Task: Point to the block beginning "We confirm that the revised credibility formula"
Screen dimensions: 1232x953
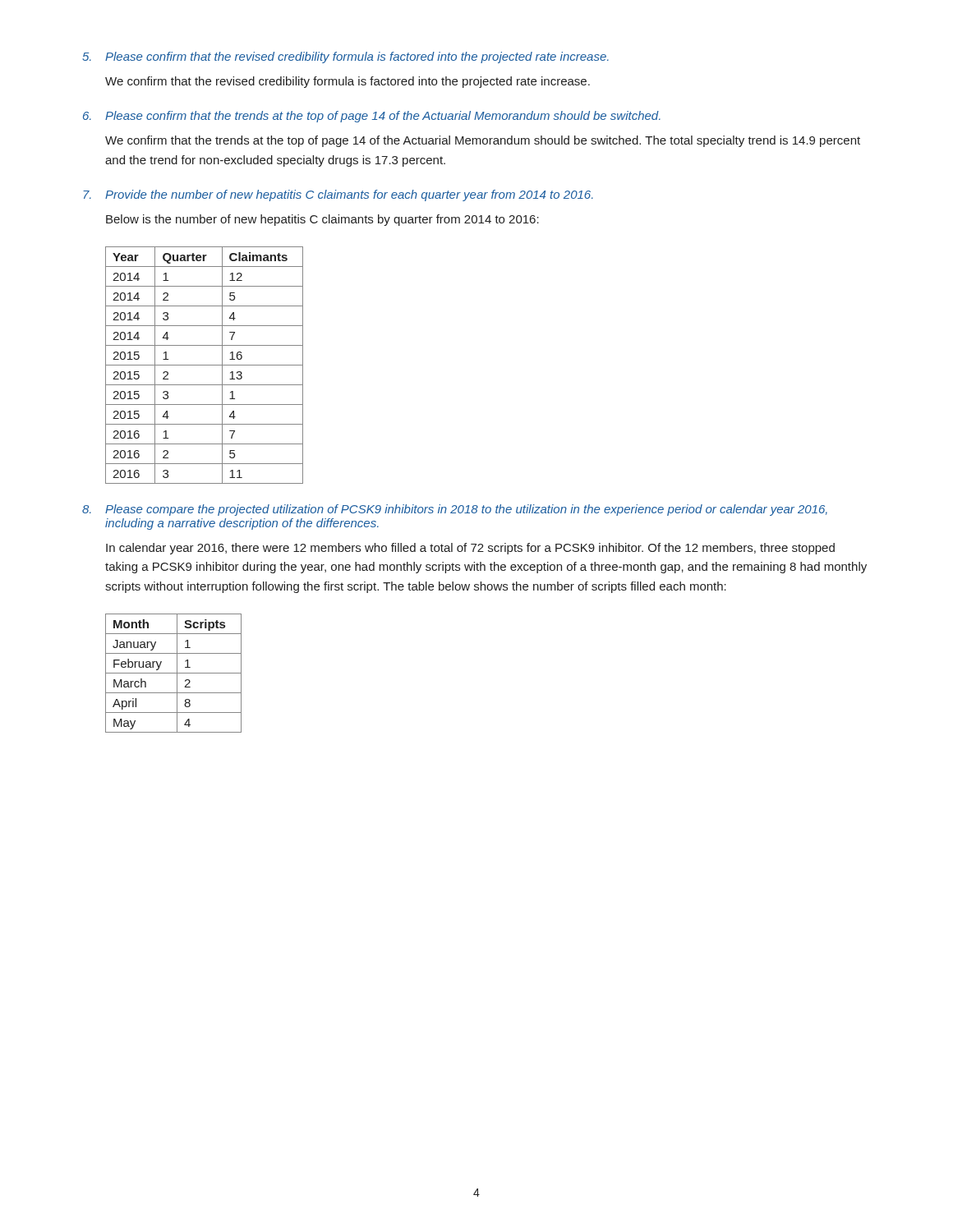Action: pos(348,81)
